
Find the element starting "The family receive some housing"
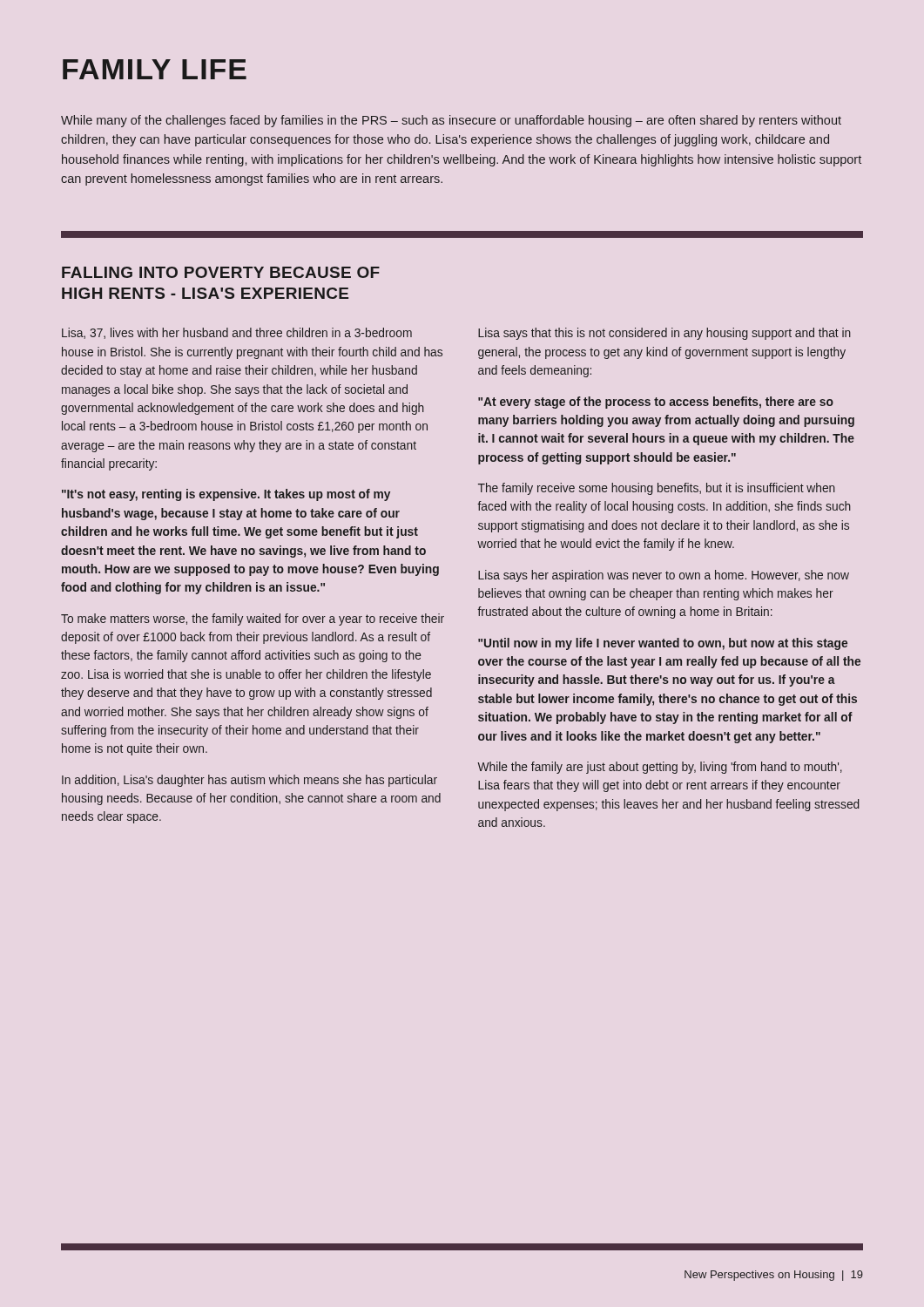[x=664, y=516]
